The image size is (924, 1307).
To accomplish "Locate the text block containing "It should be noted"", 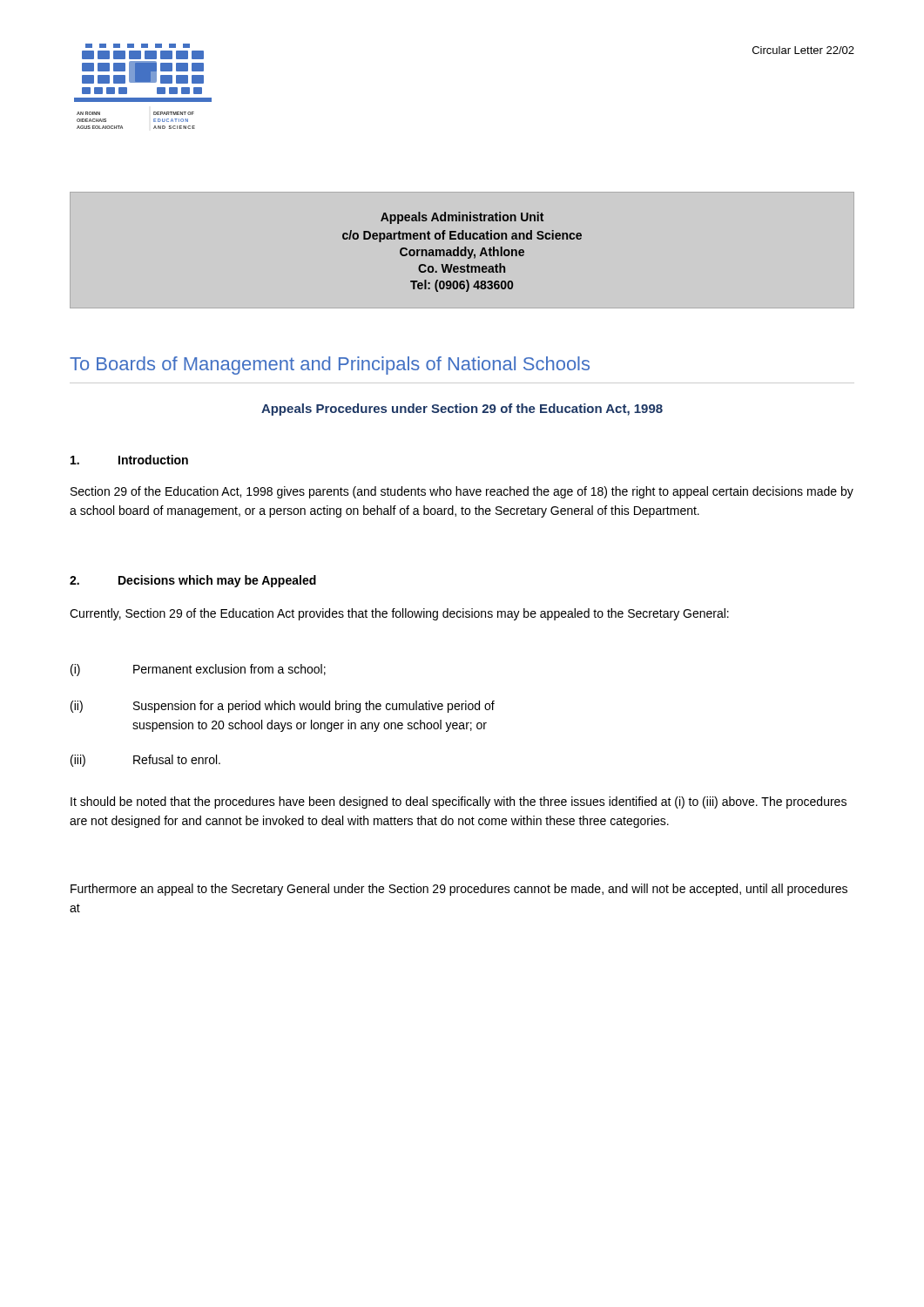I will tap(458, 811).
